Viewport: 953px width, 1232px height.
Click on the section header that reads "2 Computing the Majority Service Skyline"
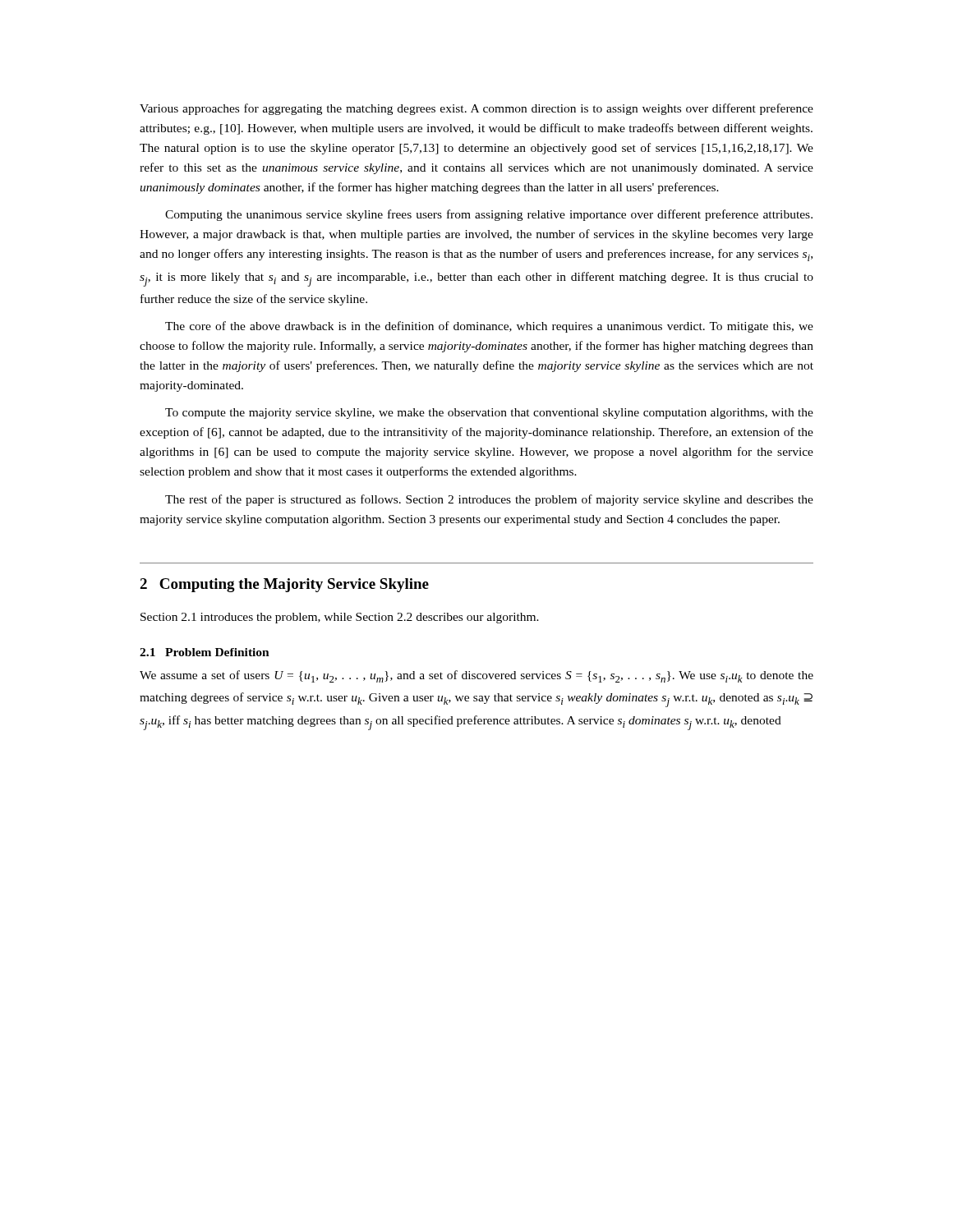pyautogui.click(x=284, y=585)
